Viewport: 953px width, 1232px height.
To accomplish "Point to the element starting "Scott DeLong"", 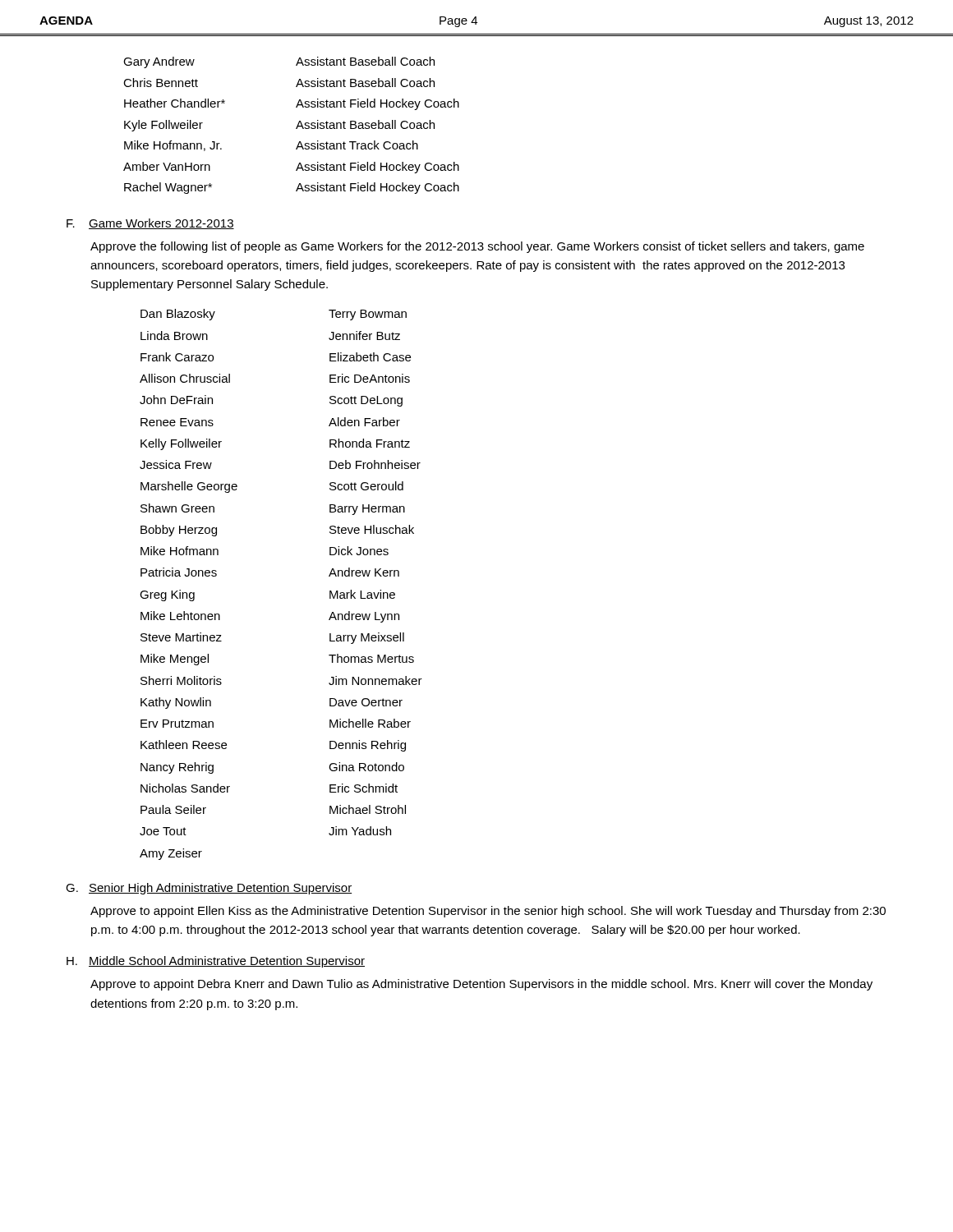I will (x=366, y=400).
